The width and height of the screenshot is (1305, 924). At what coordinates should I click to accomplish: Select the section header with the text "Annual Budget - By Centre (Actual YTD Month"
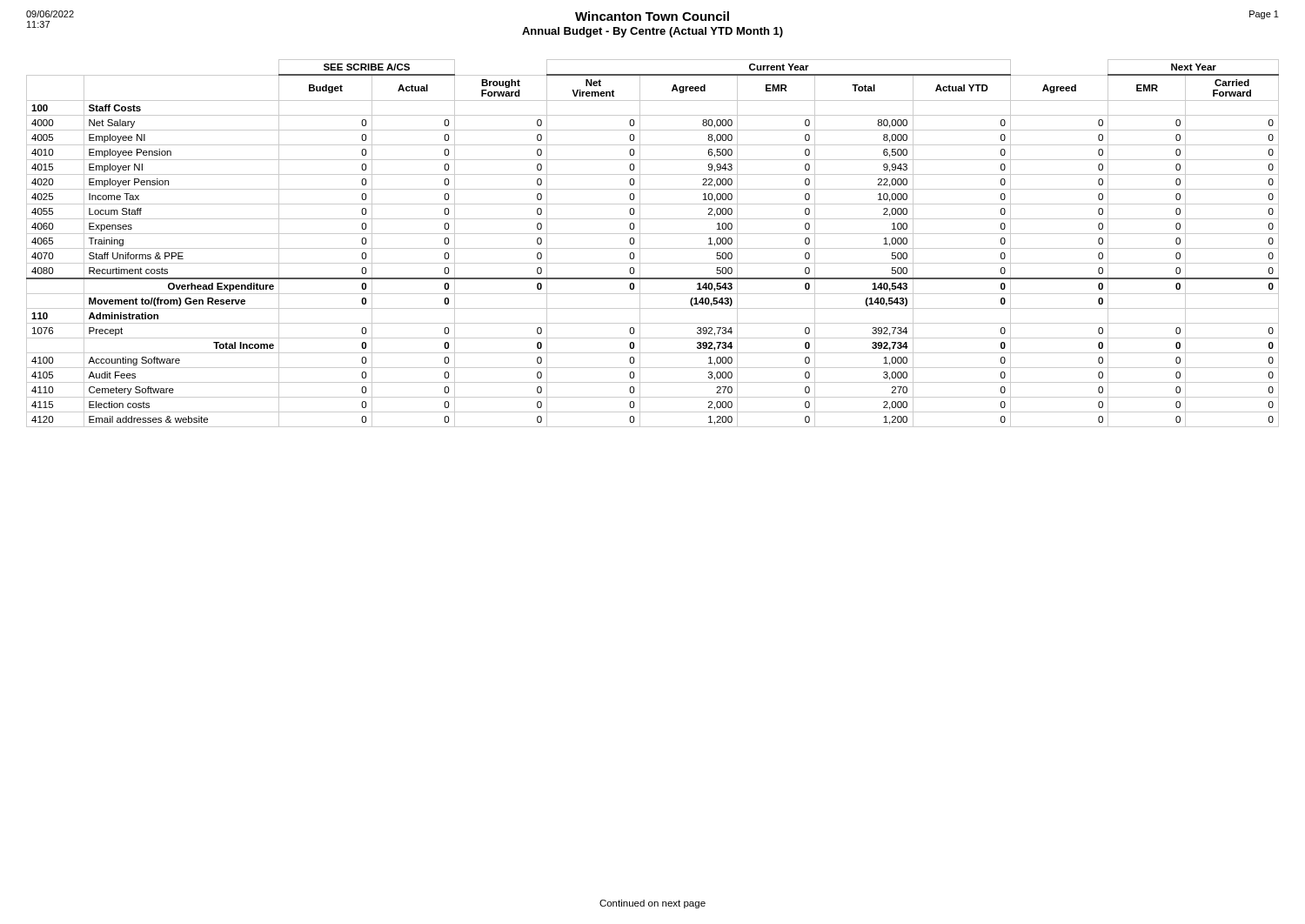pyautogui.click(x=652, y=31)
